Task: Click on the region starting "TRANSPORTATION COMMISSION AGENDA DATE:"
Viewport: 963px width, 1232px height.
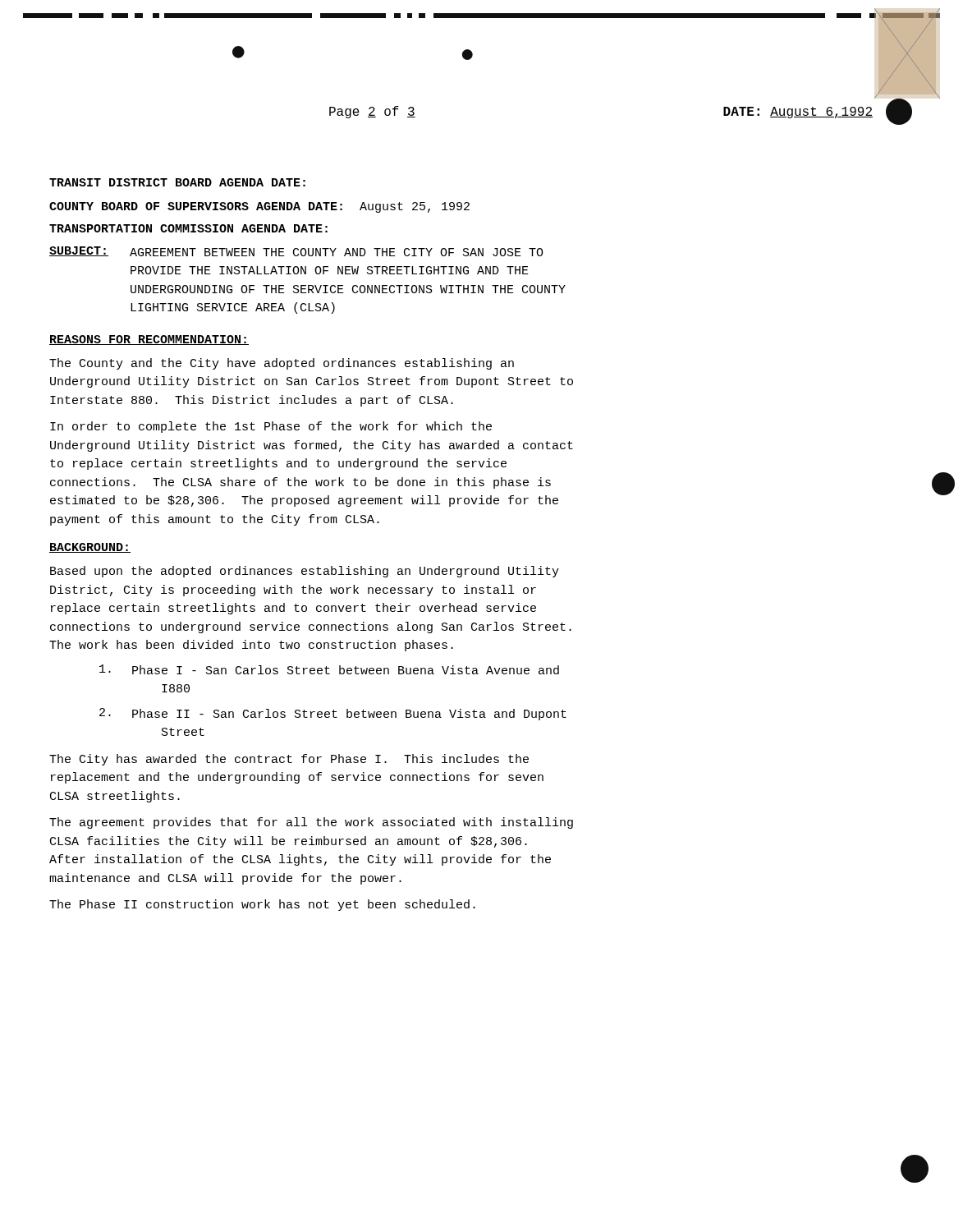Action: (190, 229)
